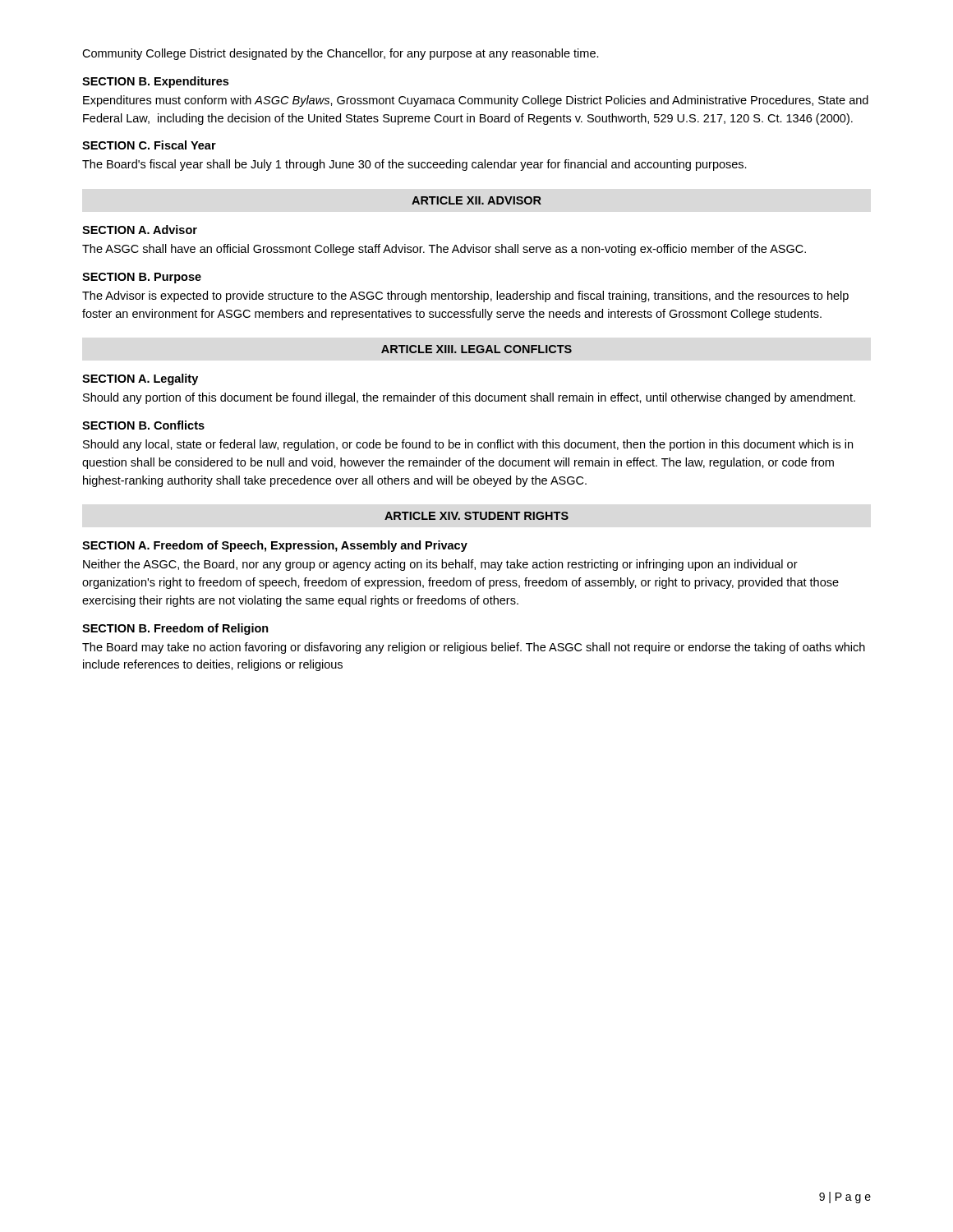Viewport: 953px width, 1232px height.
Task: Locate the block of text that opens with "Expenditures must conform with"
Action: coord(476,110)
